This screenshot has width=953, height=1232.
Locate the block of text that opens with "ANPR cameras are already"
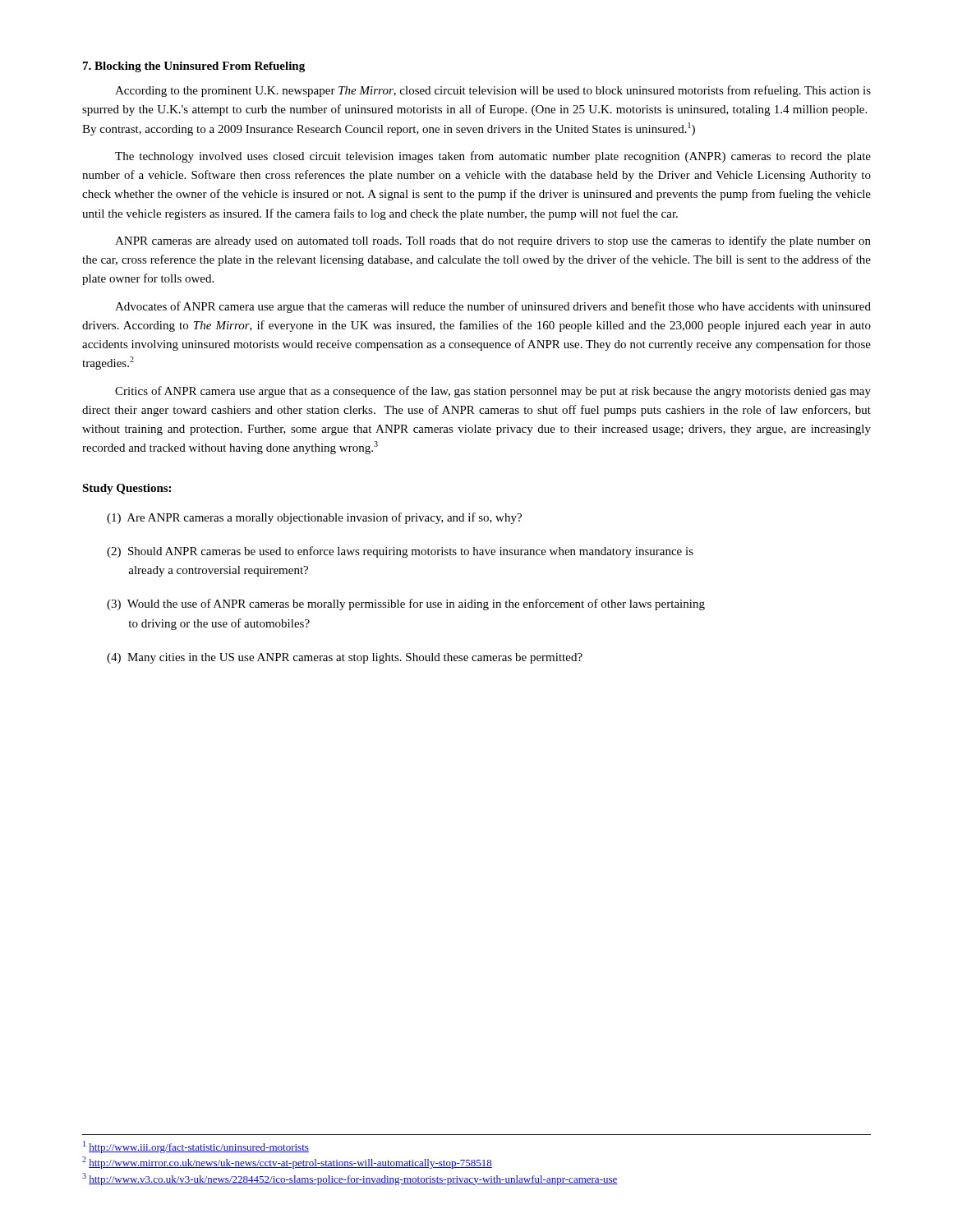coord(476,260)
